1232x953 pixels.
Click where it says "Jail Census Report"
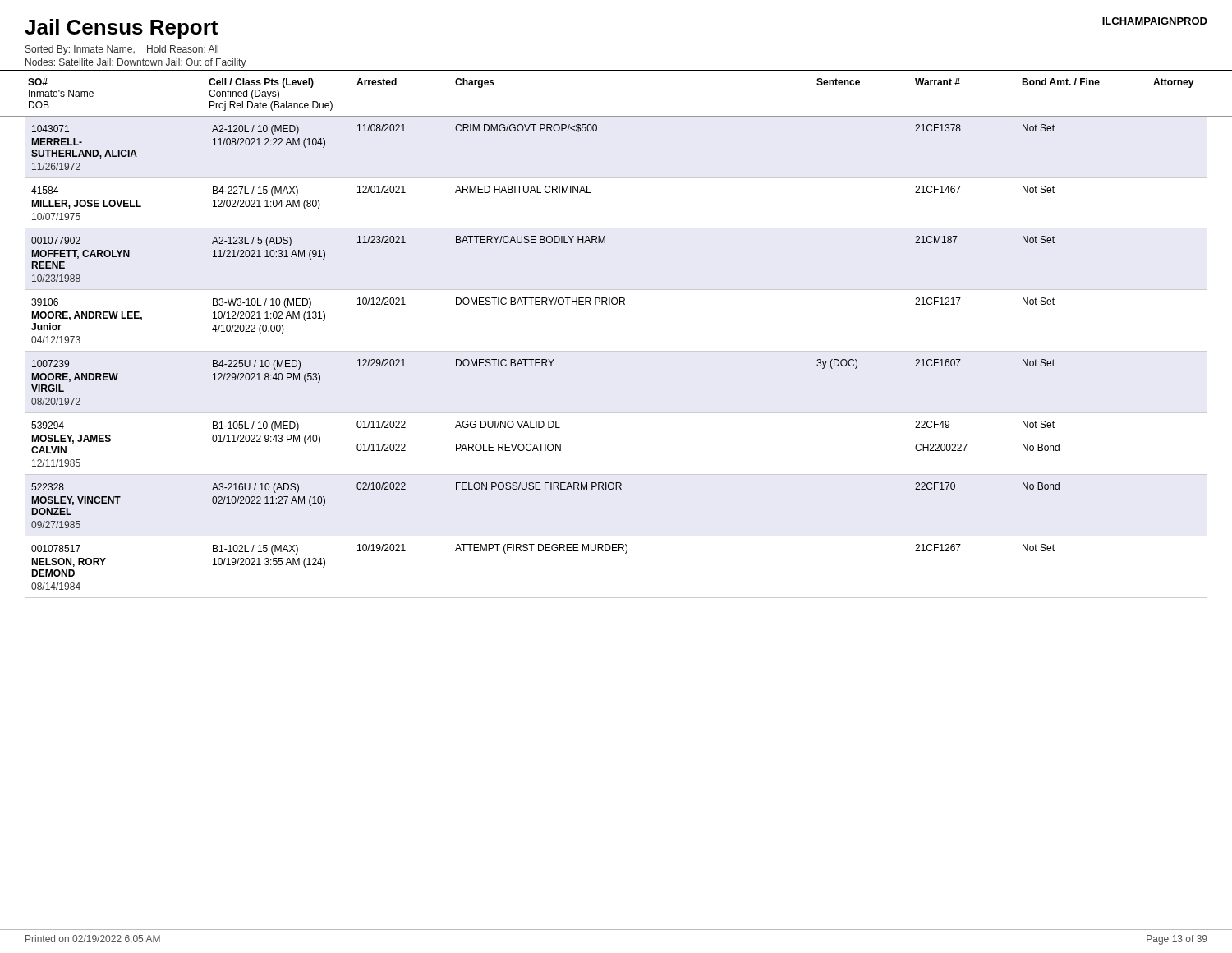tap(121, 27)
